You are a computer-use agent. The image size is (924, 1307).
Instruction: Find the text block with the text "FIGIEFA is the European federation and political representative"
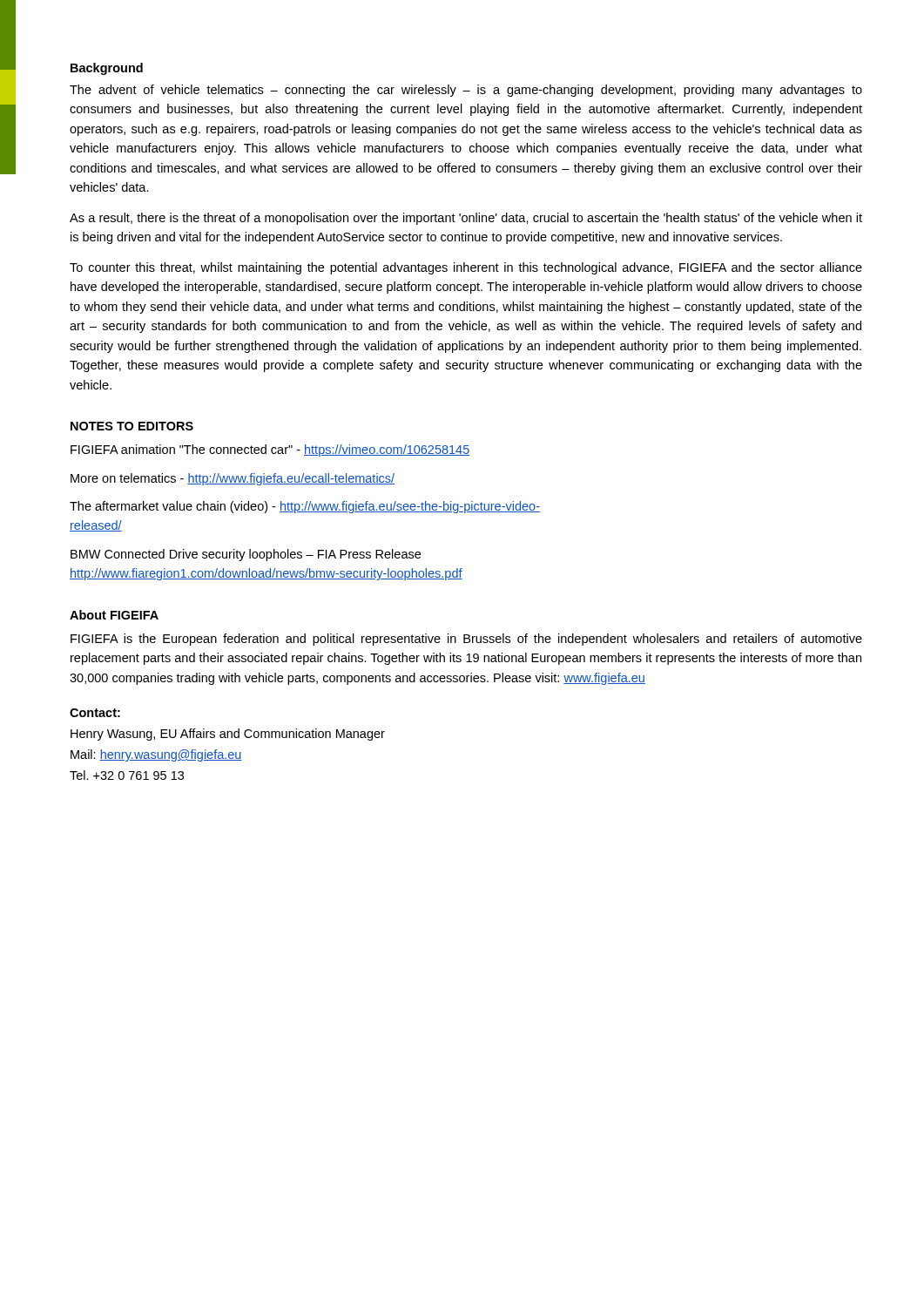tap(466, 658)
